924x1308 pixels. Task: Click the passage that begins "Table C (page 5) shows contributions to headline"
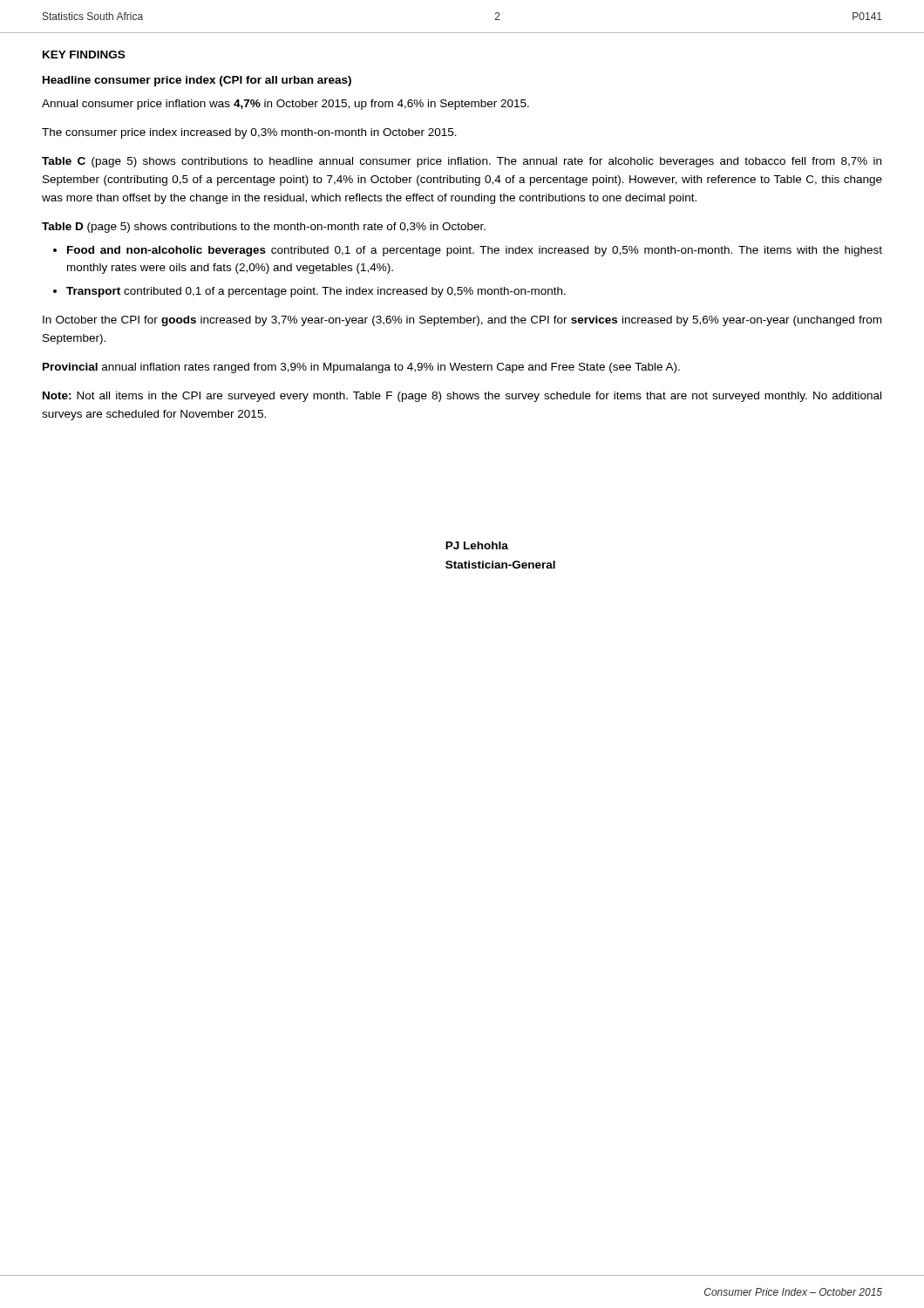pos(462,179)
